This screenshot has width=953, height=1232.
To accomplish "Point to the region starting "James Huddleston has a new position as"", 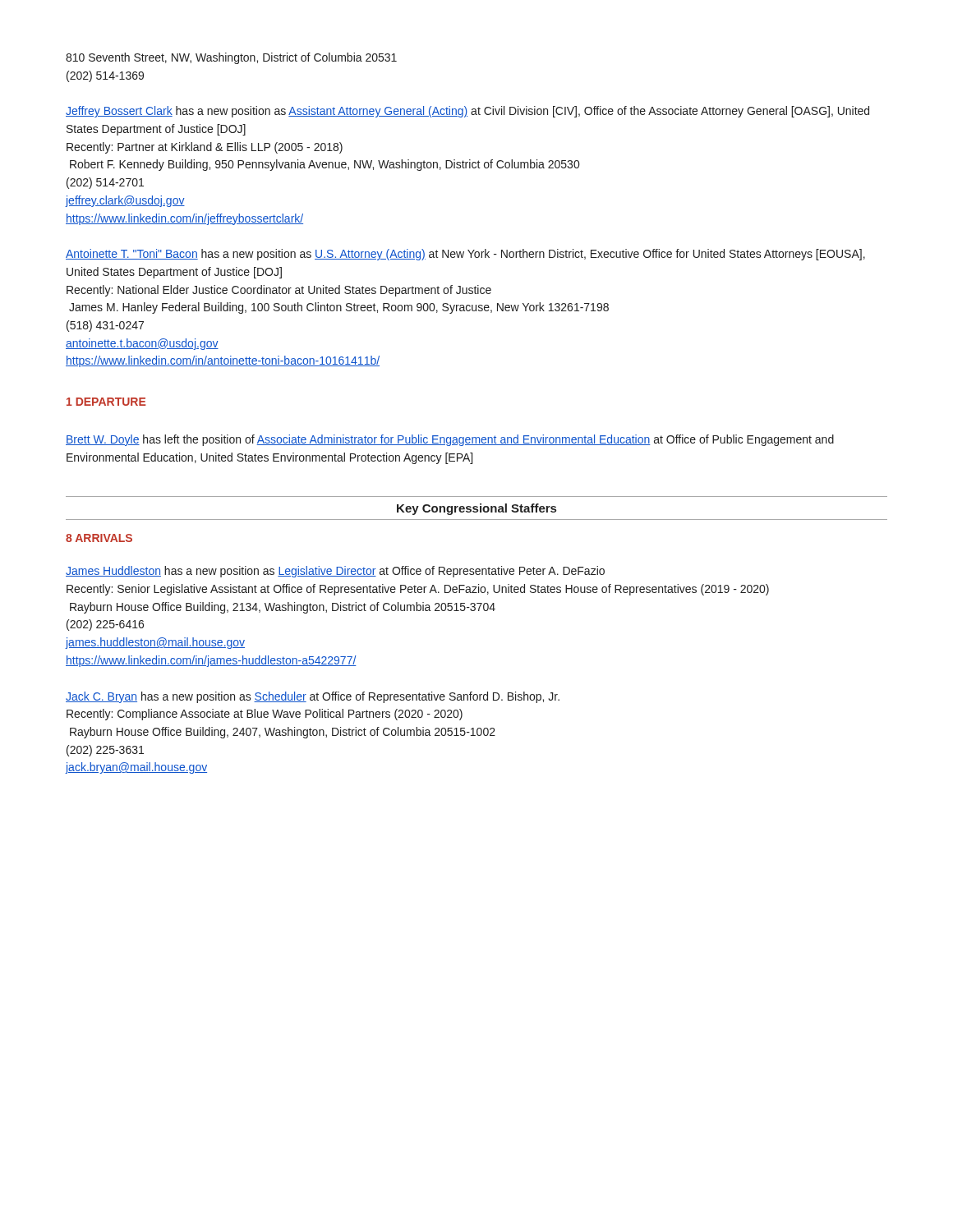I will [418, 616].
